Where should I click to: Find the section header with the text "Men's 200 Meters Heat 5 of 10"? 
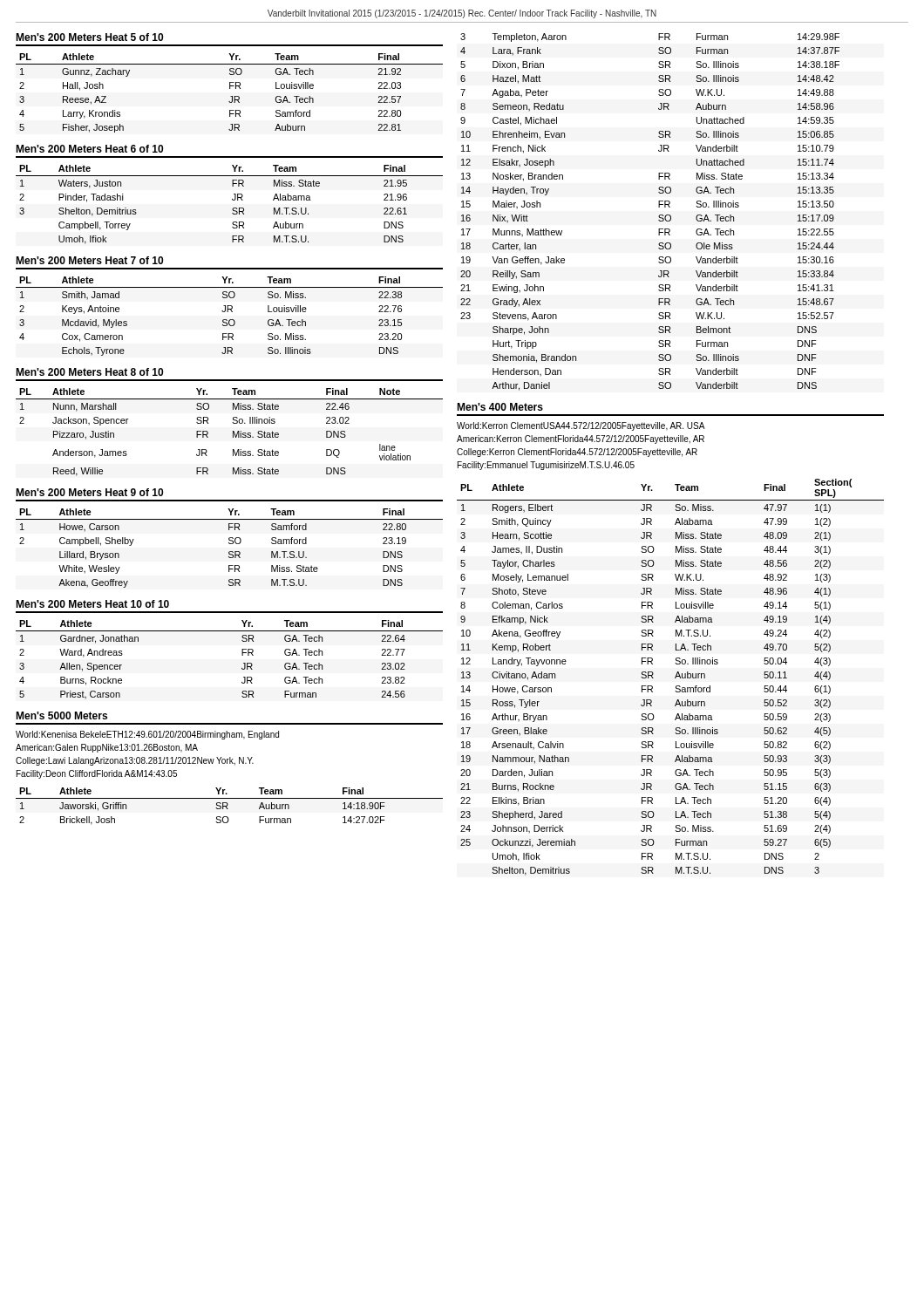tap(90, 37)
